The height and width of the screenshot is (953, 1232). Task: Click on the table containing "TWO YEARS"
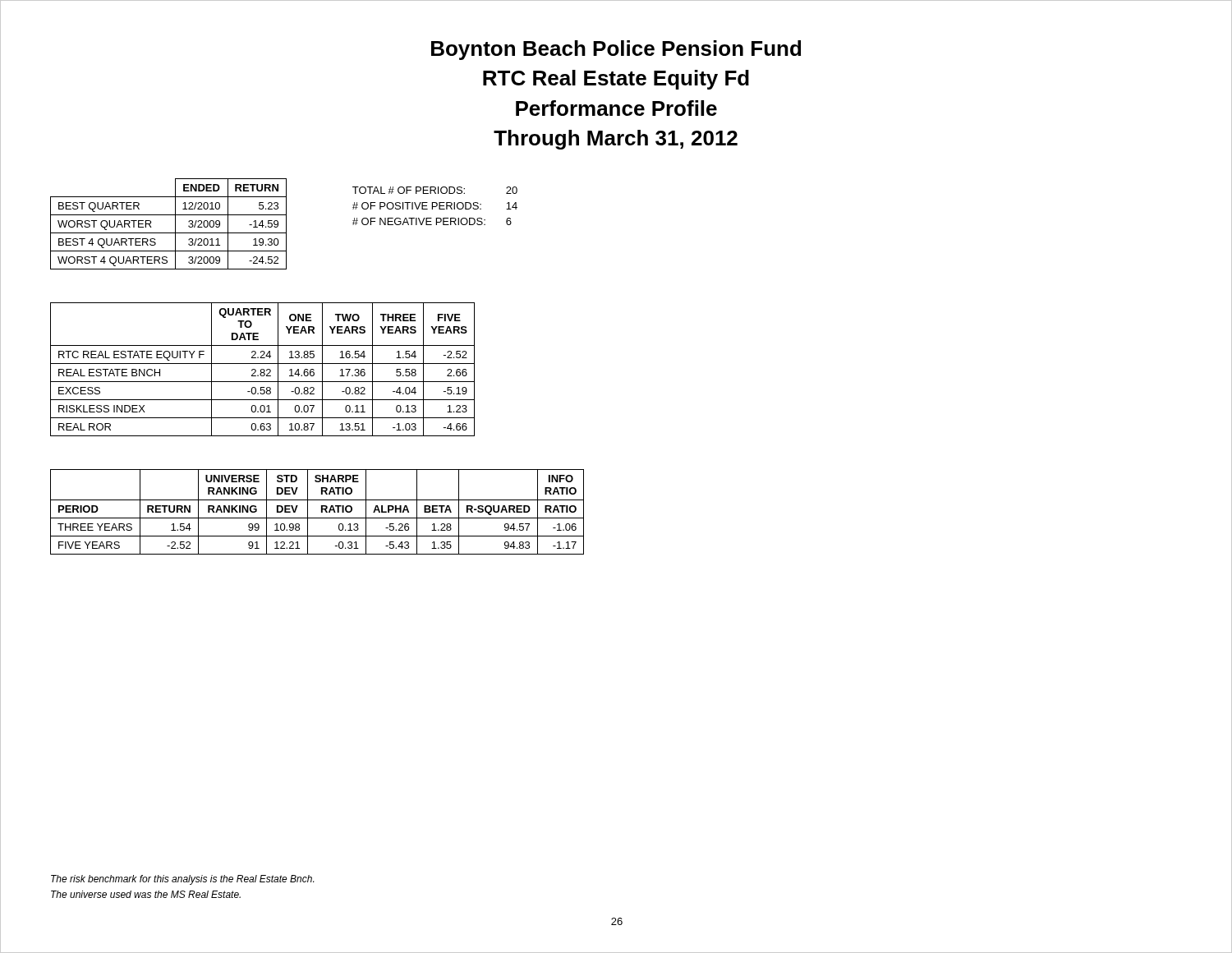pyautogui.click(x=616, y=369)
